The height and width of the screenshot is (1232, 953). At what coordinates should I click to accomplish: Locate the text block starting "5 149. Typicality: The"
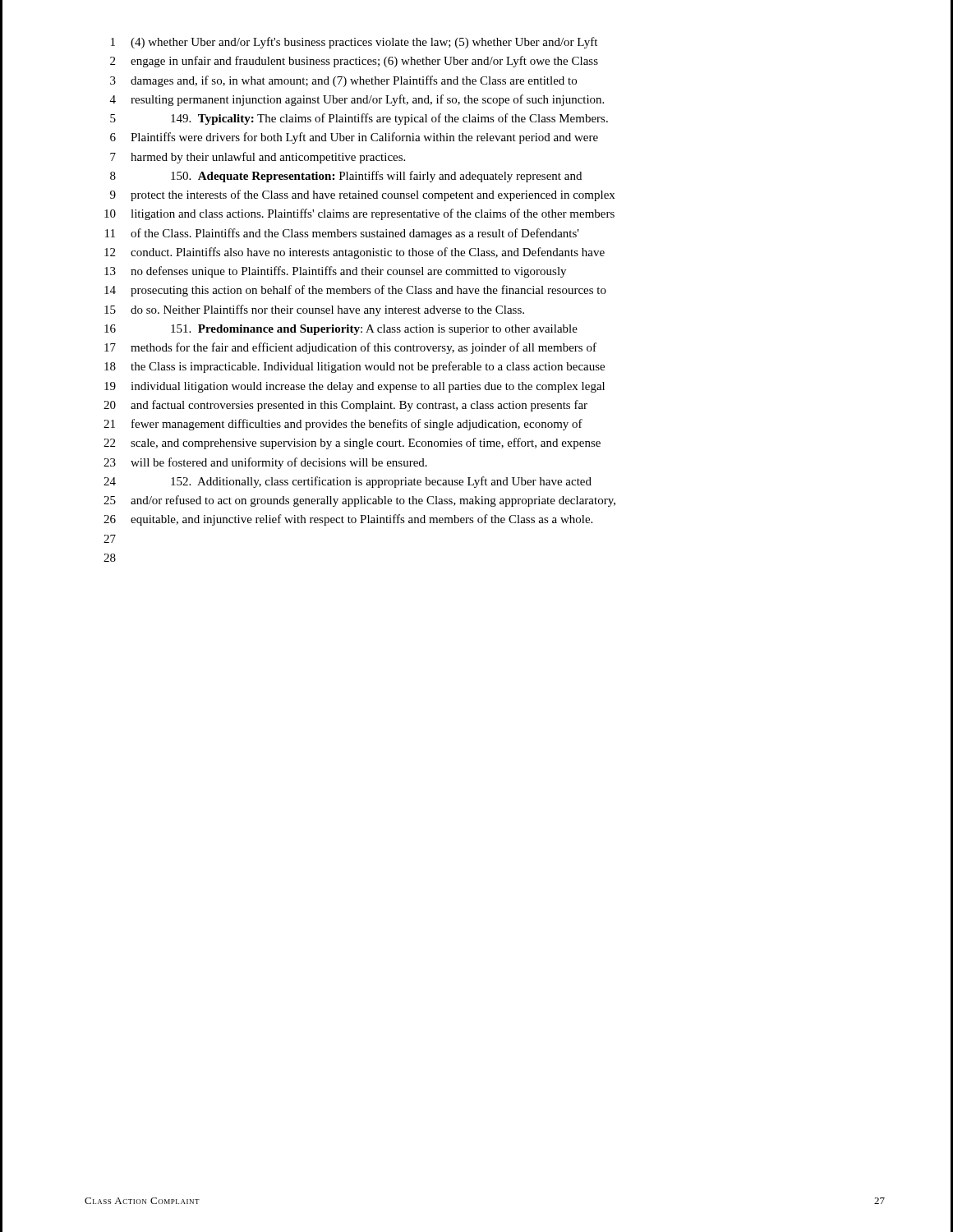click(485, 138)
